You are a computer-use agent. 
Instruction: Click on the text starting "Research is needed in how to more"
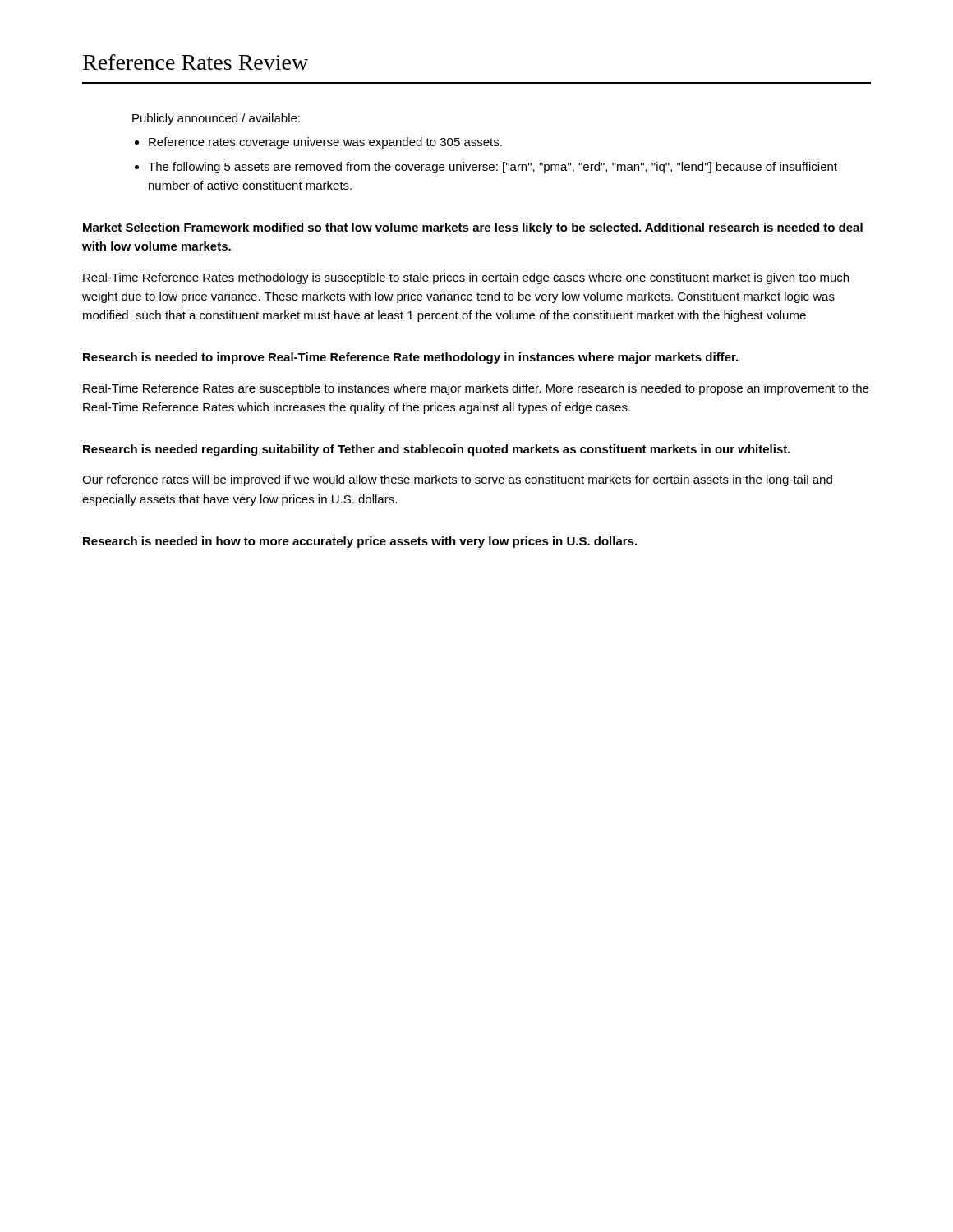(360, 541)
